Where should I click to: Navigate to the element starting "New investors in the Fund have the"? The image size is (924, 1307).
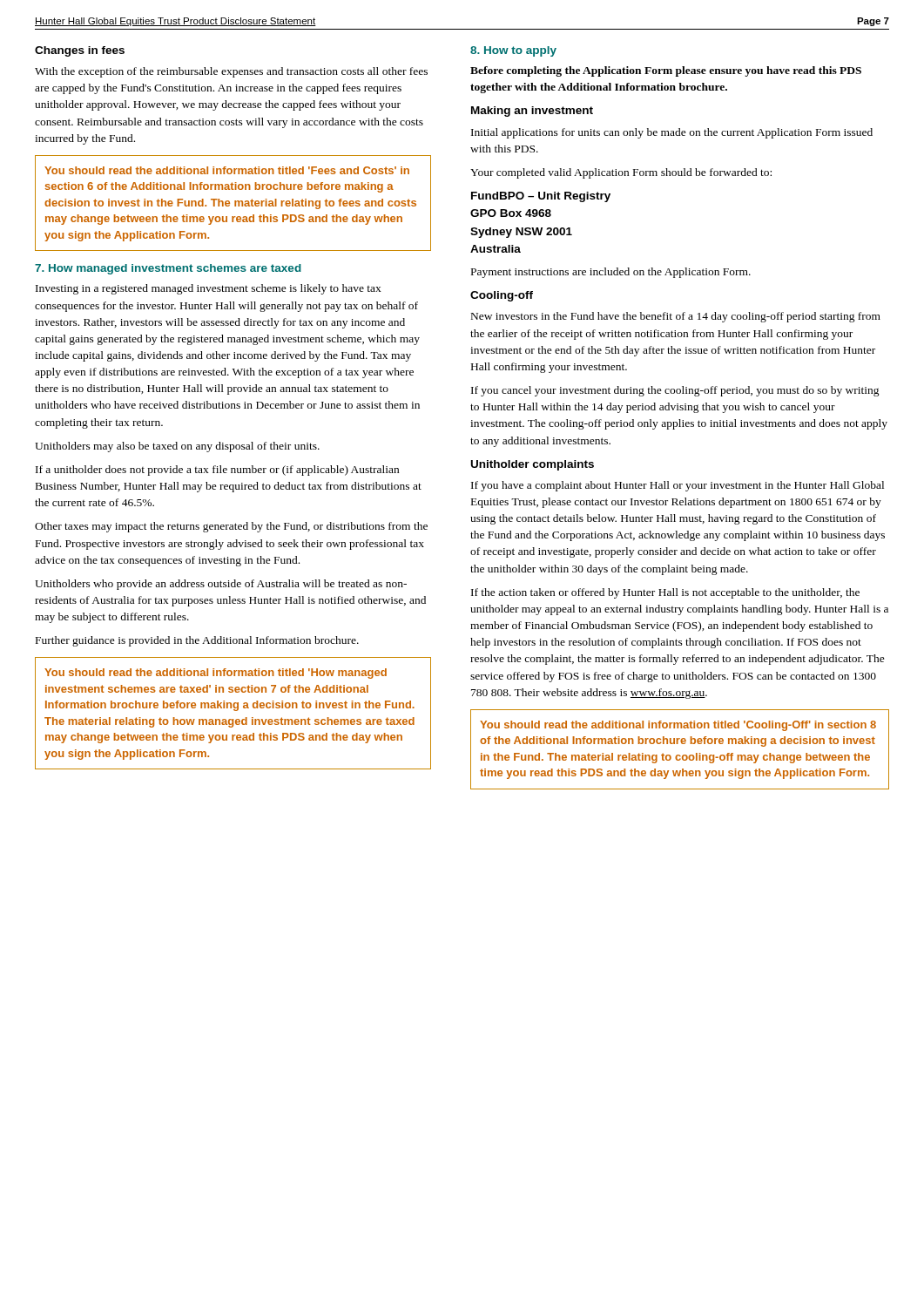coord(680,341)
